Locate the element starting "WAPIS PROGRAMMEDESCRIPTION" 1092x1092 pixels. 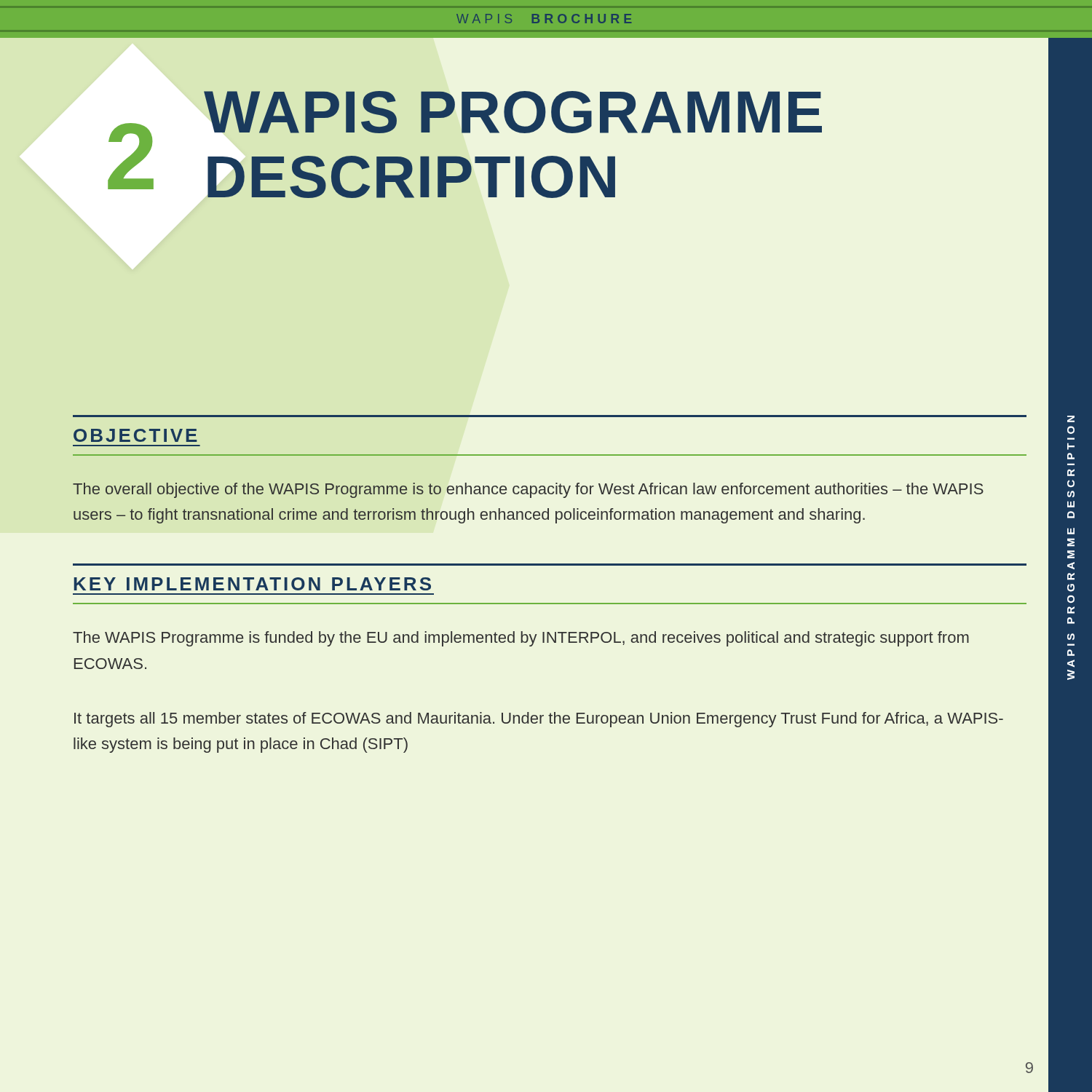tap(612, 145)
